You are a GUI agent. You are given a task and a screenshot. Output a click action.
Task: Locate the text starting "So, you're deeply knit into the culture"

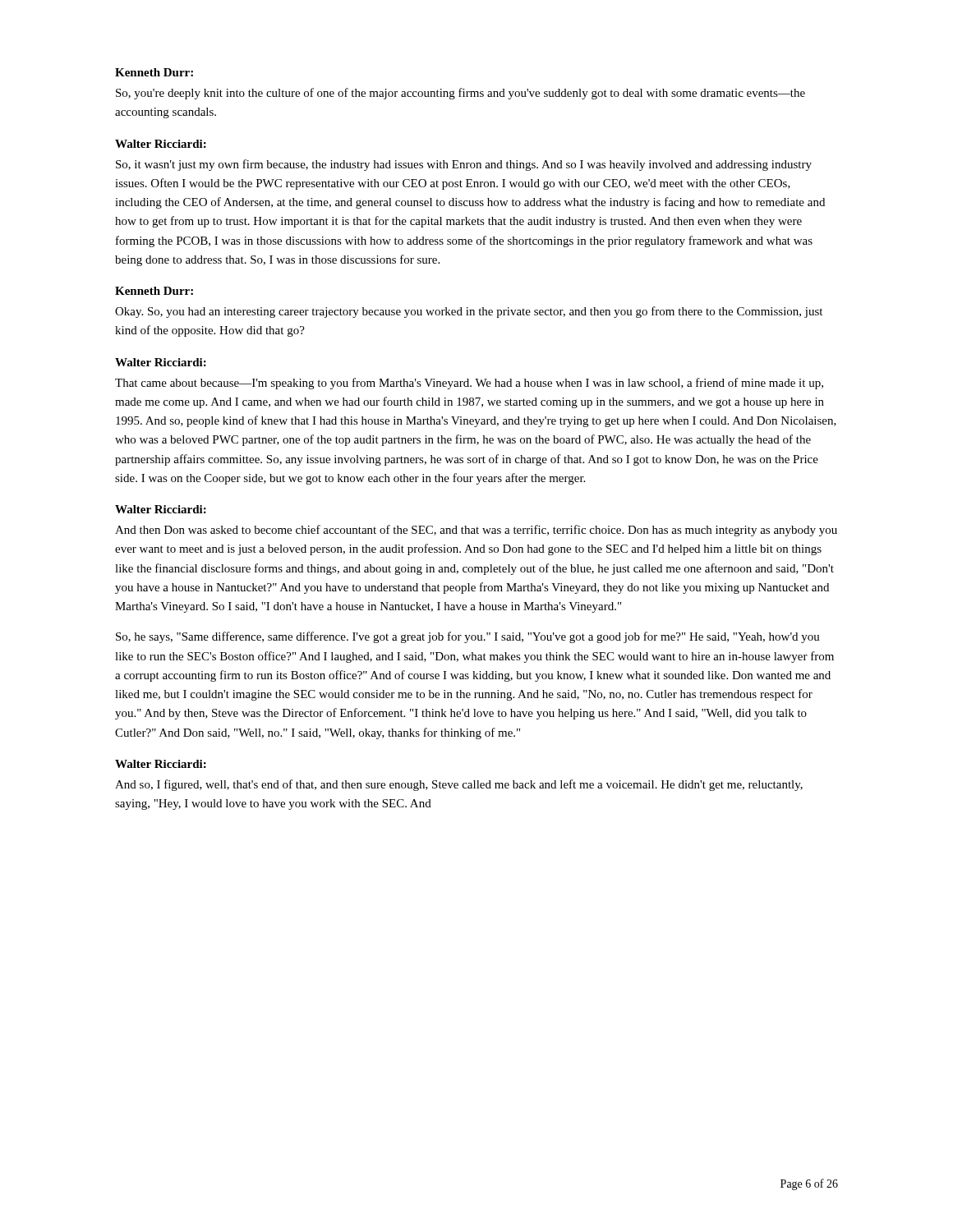coord(476,103)
